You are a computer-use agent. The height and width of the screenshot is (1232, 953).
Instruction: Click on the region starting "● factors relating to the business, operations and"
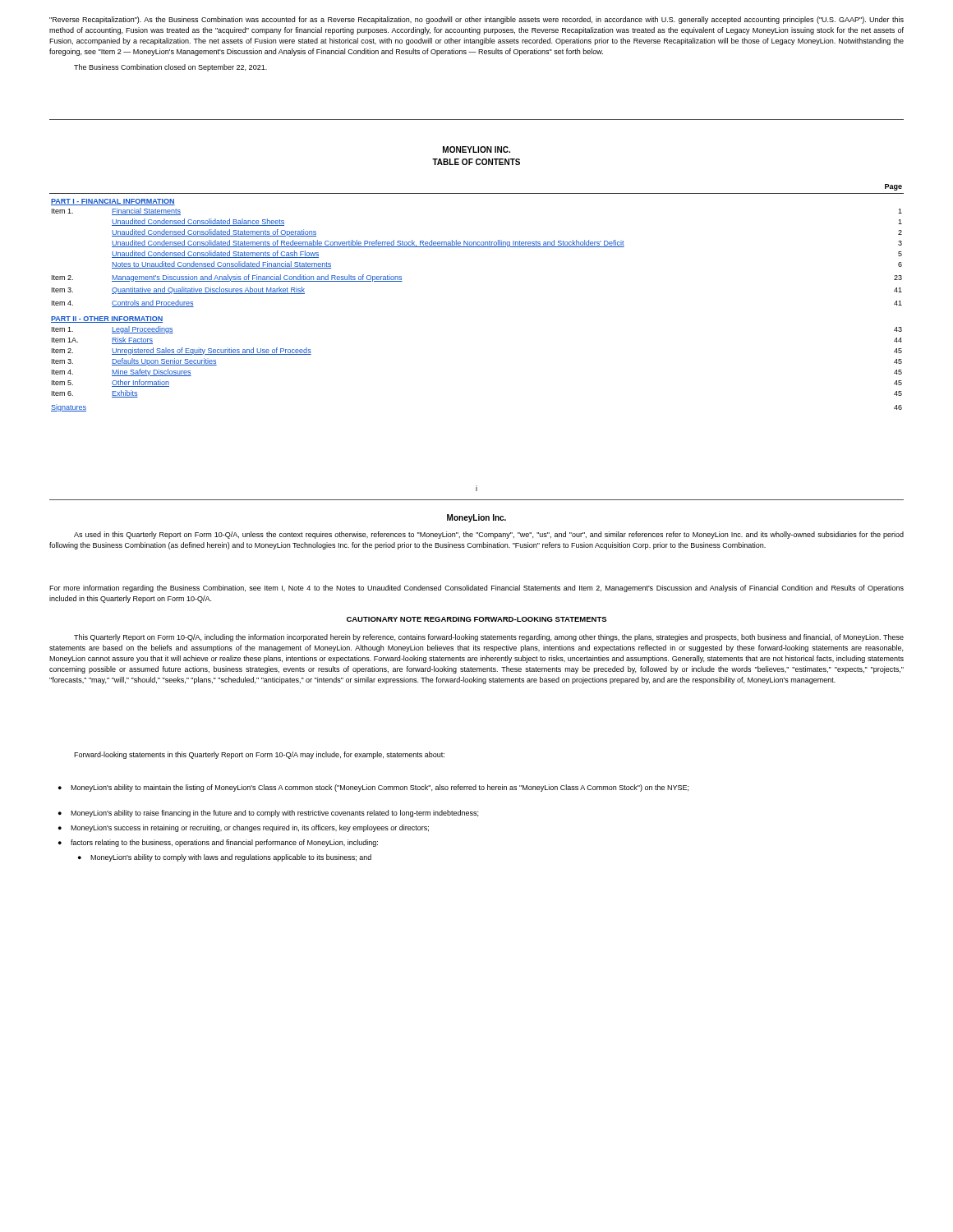pyautogui.click(x=218, y=843)
